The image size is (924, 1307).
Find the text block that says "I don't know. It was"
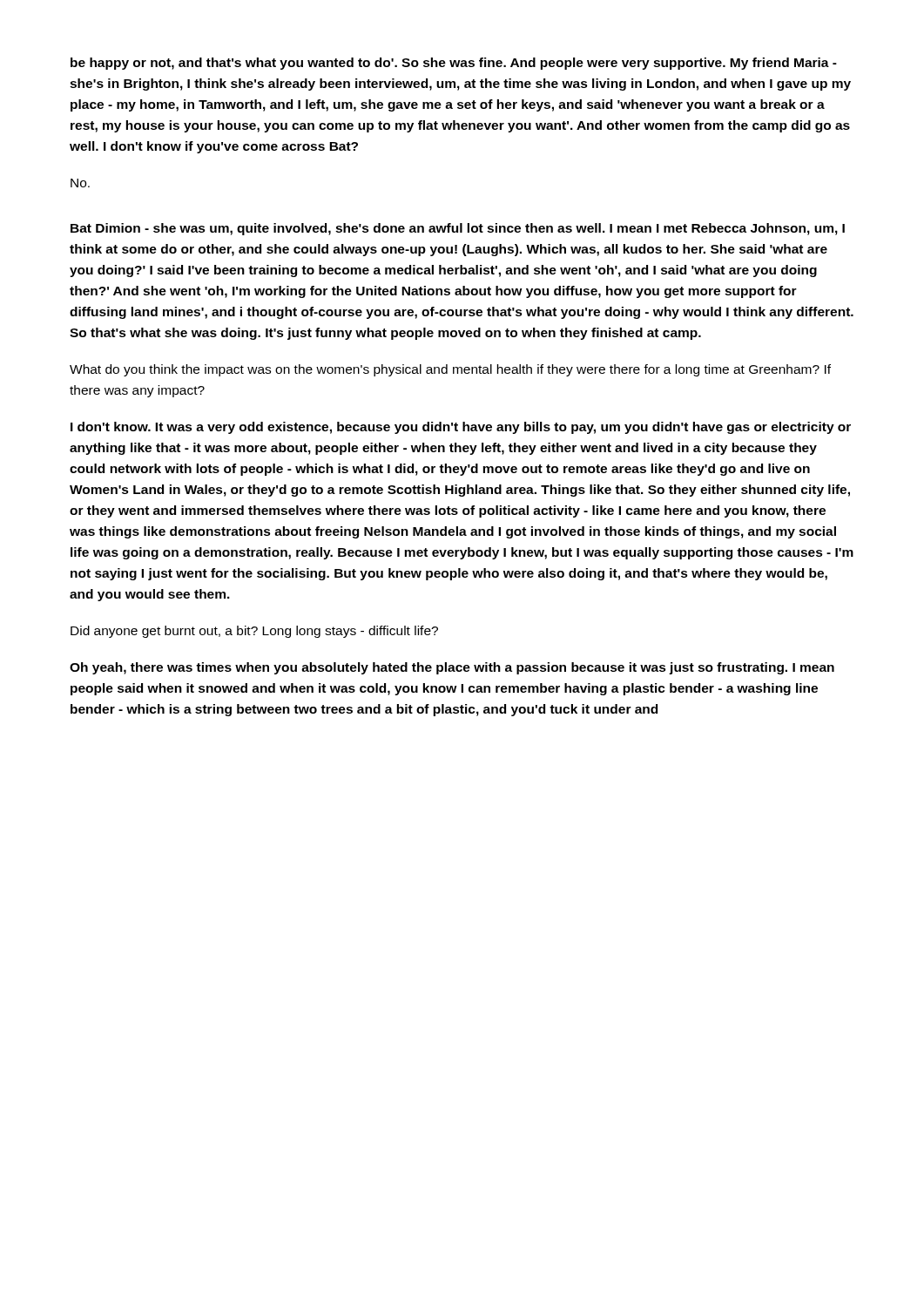(x=462, y=510)
